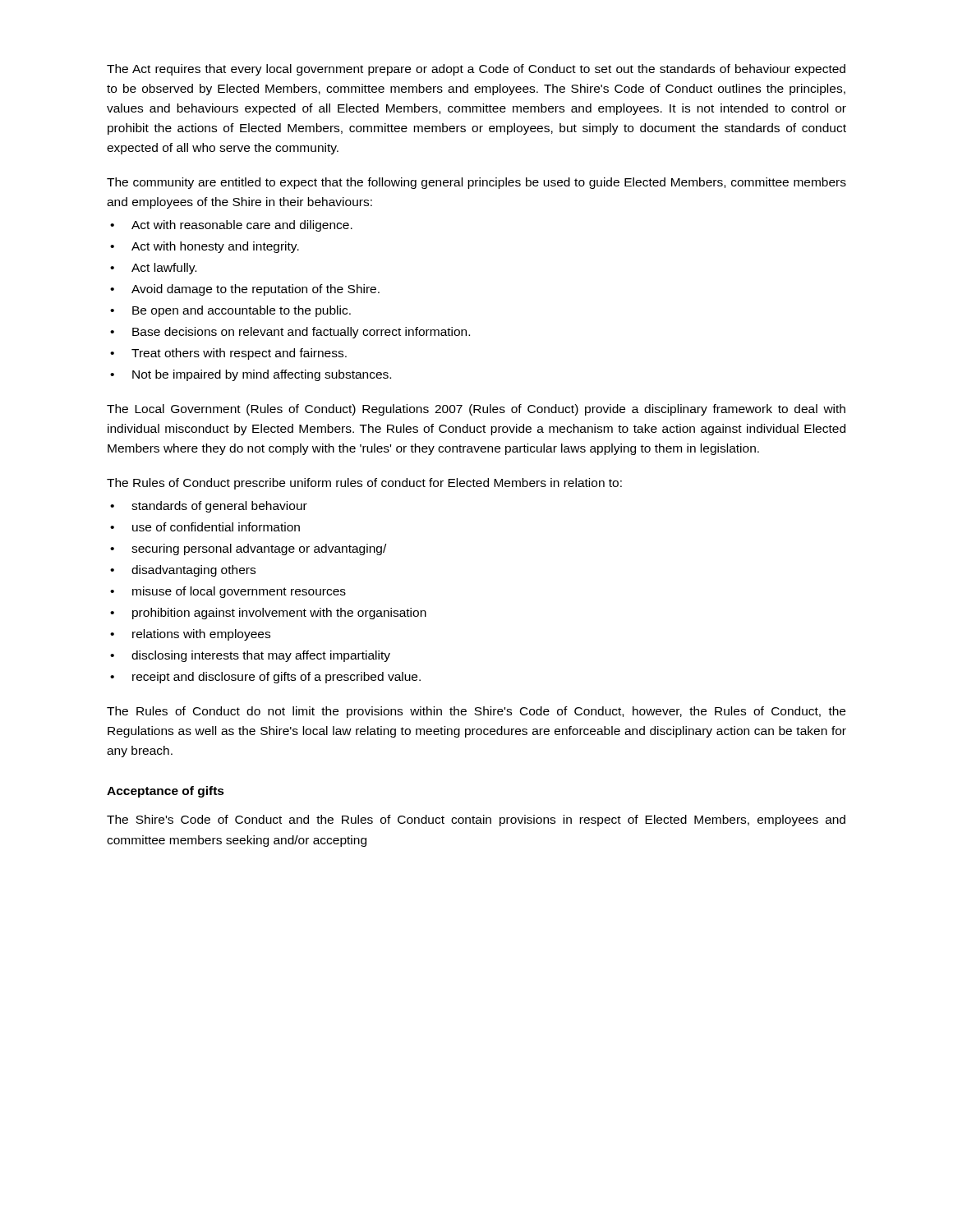Point to the block beginning "• Be open and accountable to the"
953x1232 pixels.
[x=230, y=311]
